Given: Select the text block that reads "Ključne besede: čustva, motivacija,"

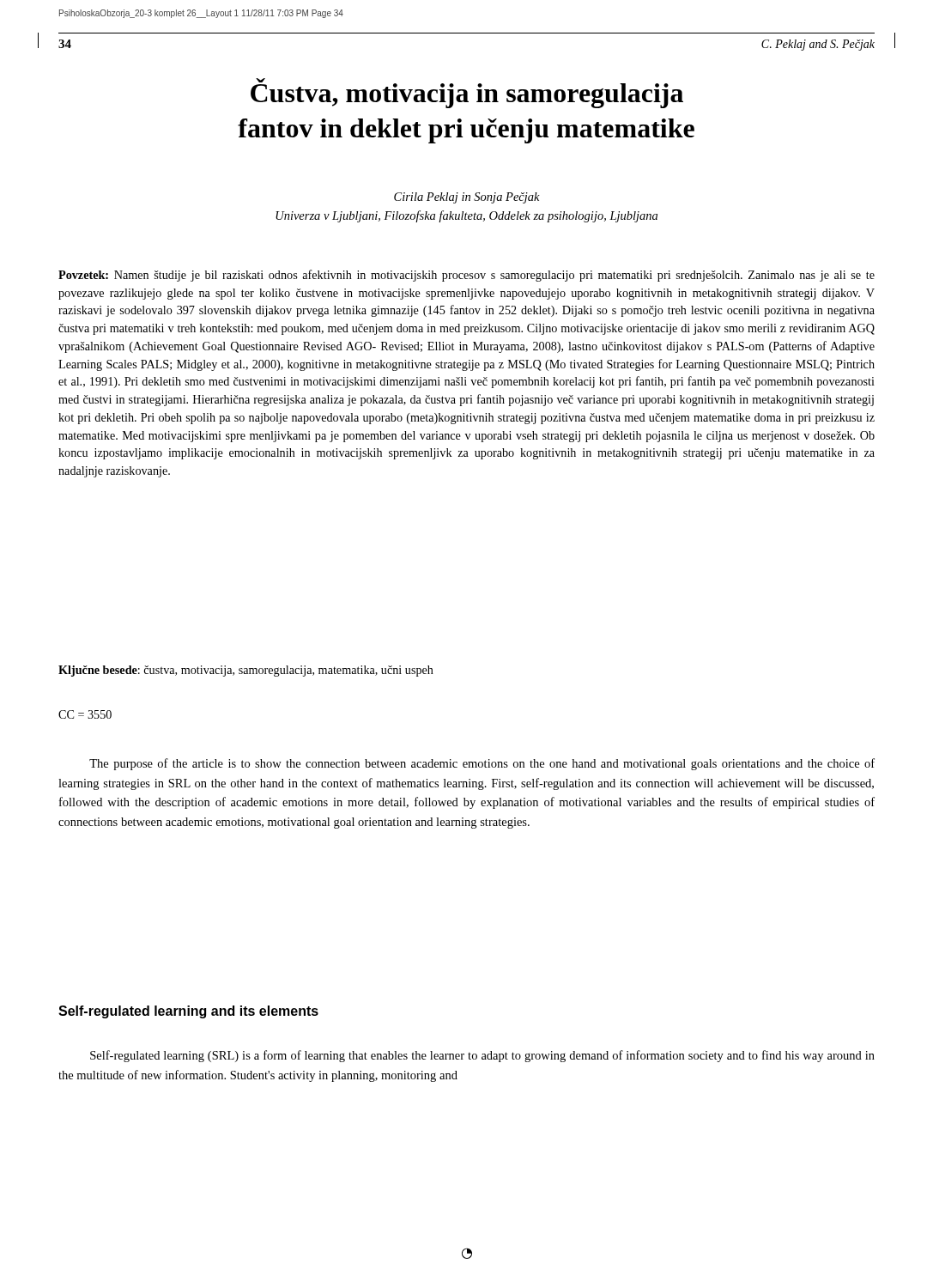Looking at the screenshot, I should click(x=246, y=670).
